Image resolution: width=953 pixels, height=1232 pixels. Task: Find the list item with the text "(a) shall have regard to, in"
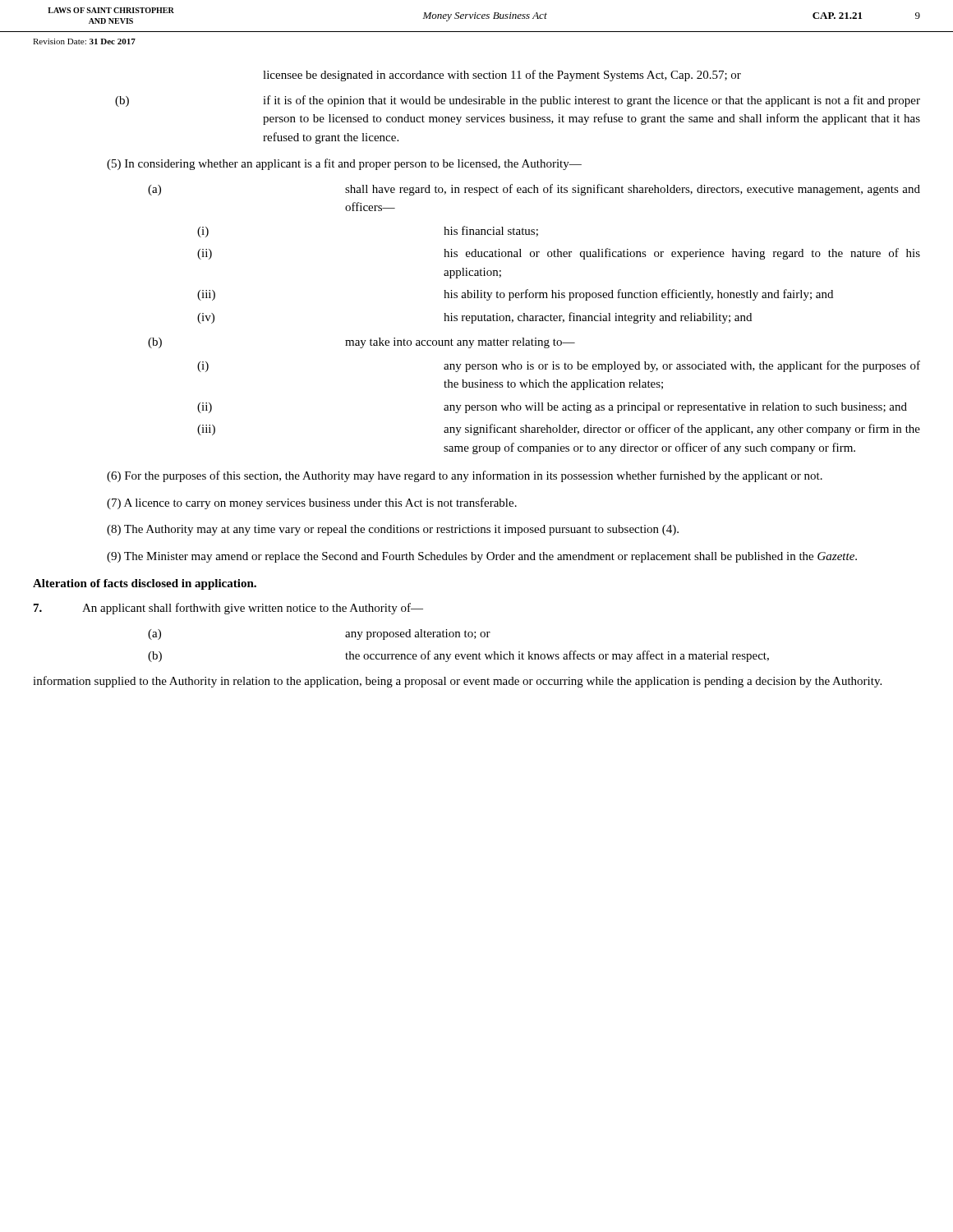[476, 198]
